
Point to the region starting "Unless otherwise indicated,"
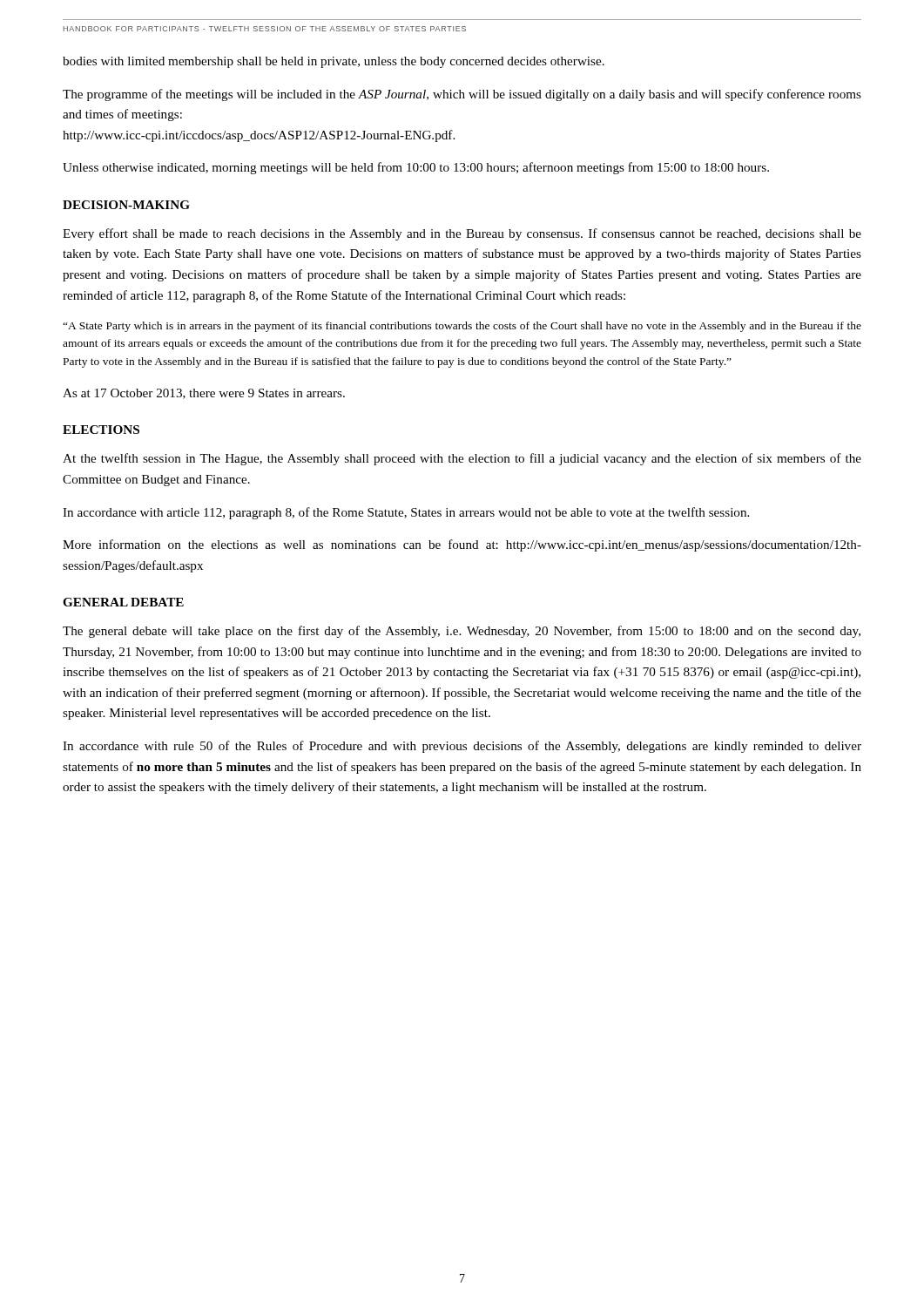[x=416, y=167]
